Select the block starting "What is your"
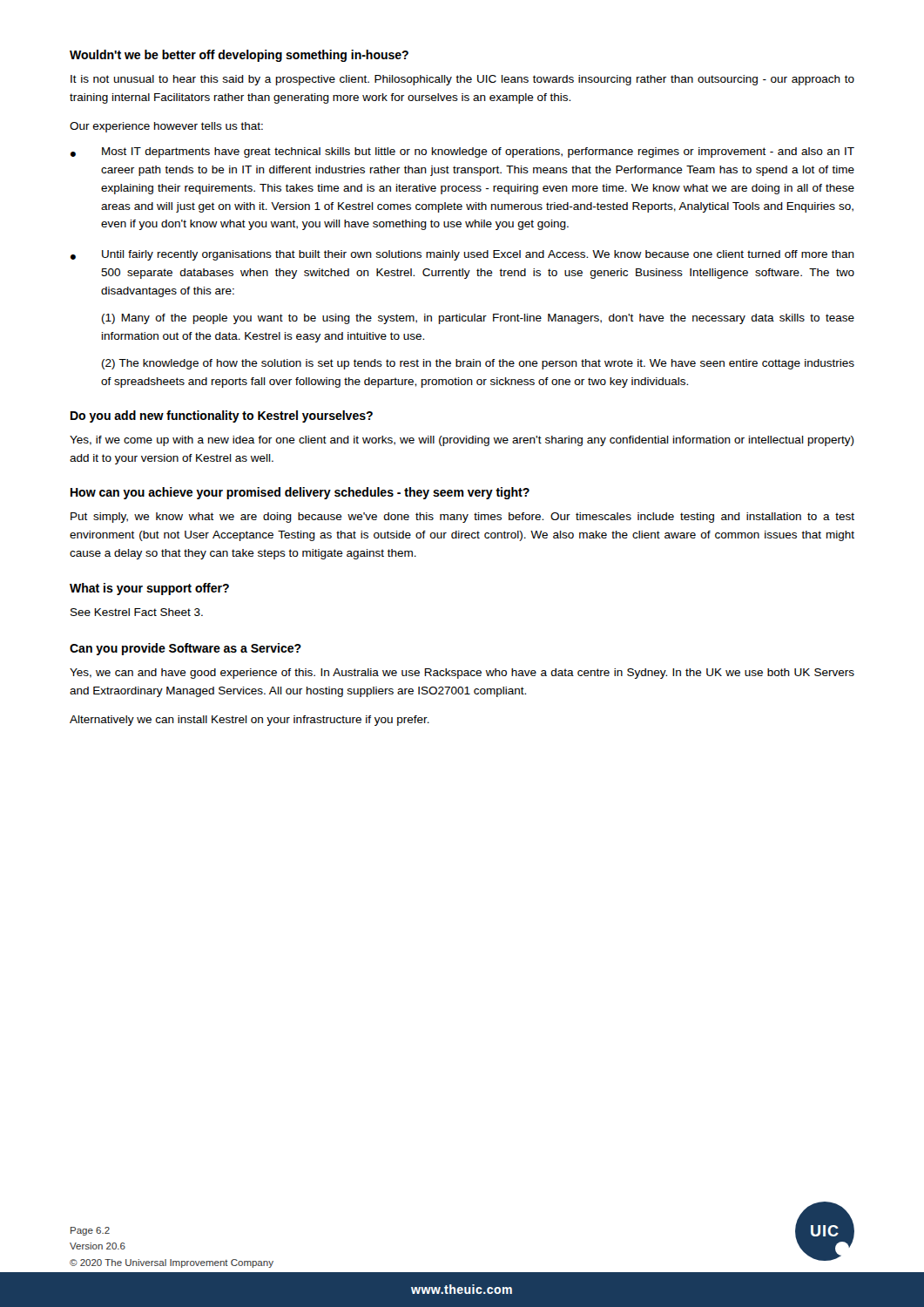 tap(150, 589)
